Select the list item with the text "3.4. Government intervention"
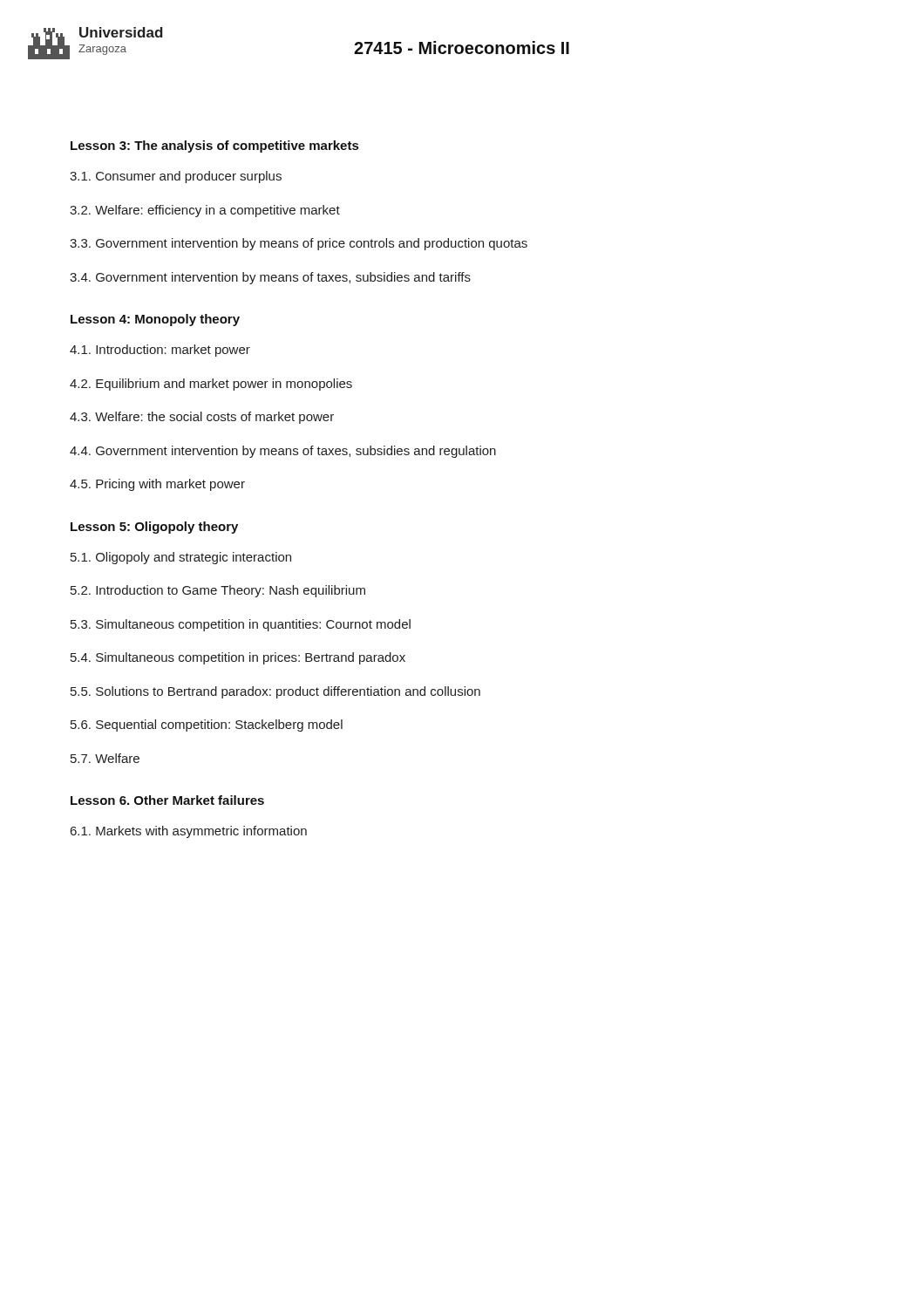 point(270,276)
